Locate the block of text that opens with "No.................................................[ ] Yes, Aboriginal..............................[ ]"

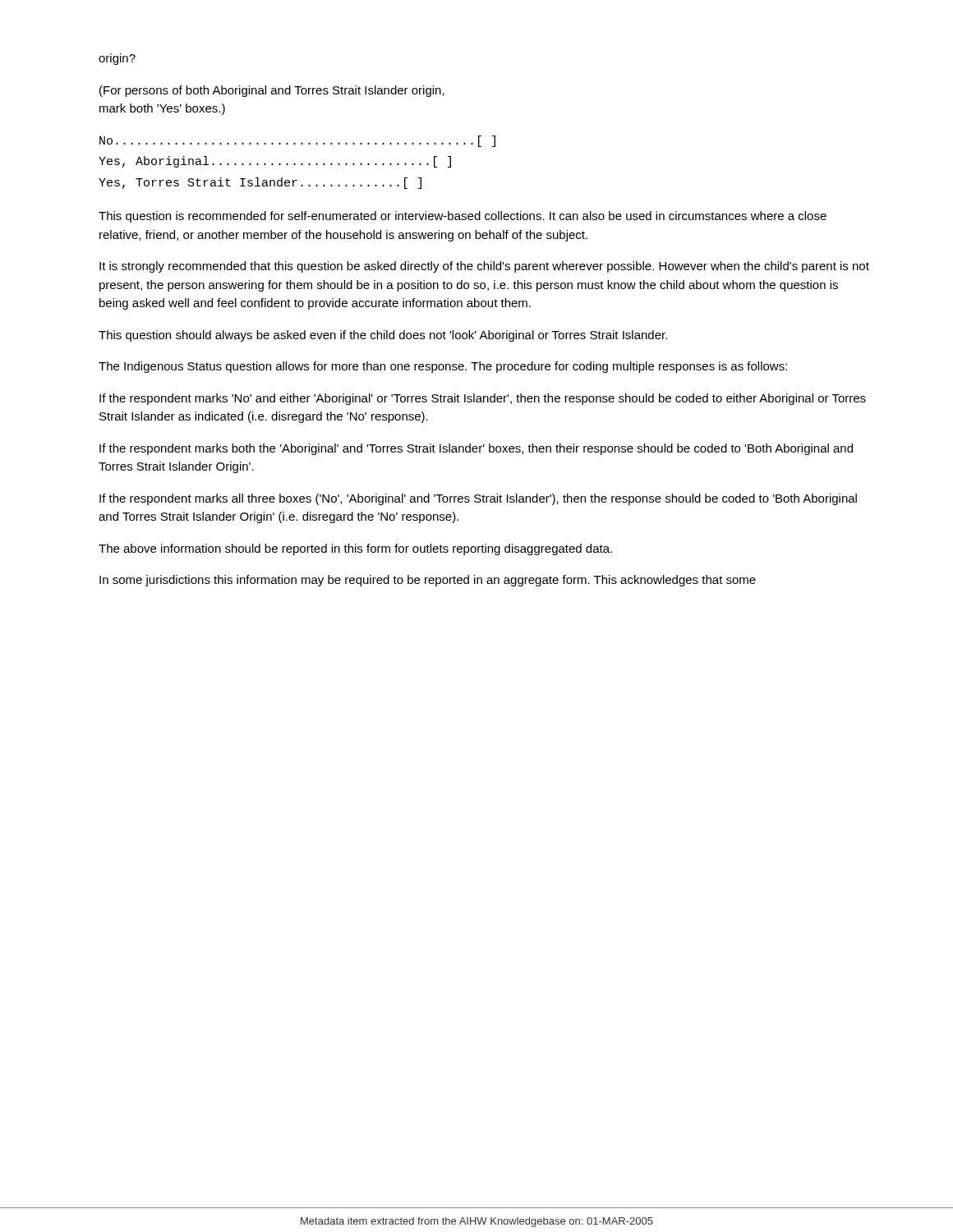[x=298, y=162]
